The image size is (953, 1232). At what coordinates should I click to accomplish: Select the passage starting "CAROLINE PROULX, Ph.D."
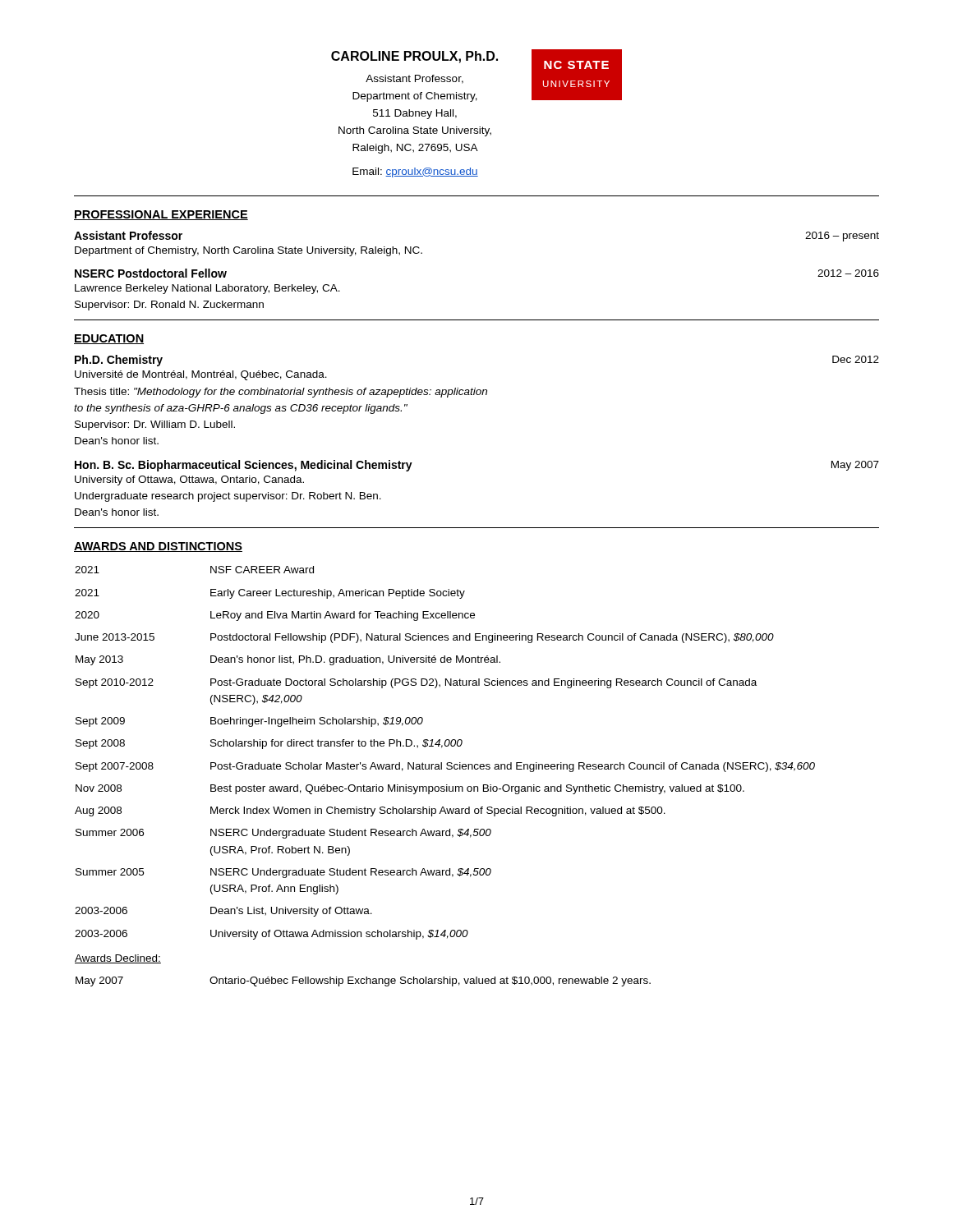415,56
